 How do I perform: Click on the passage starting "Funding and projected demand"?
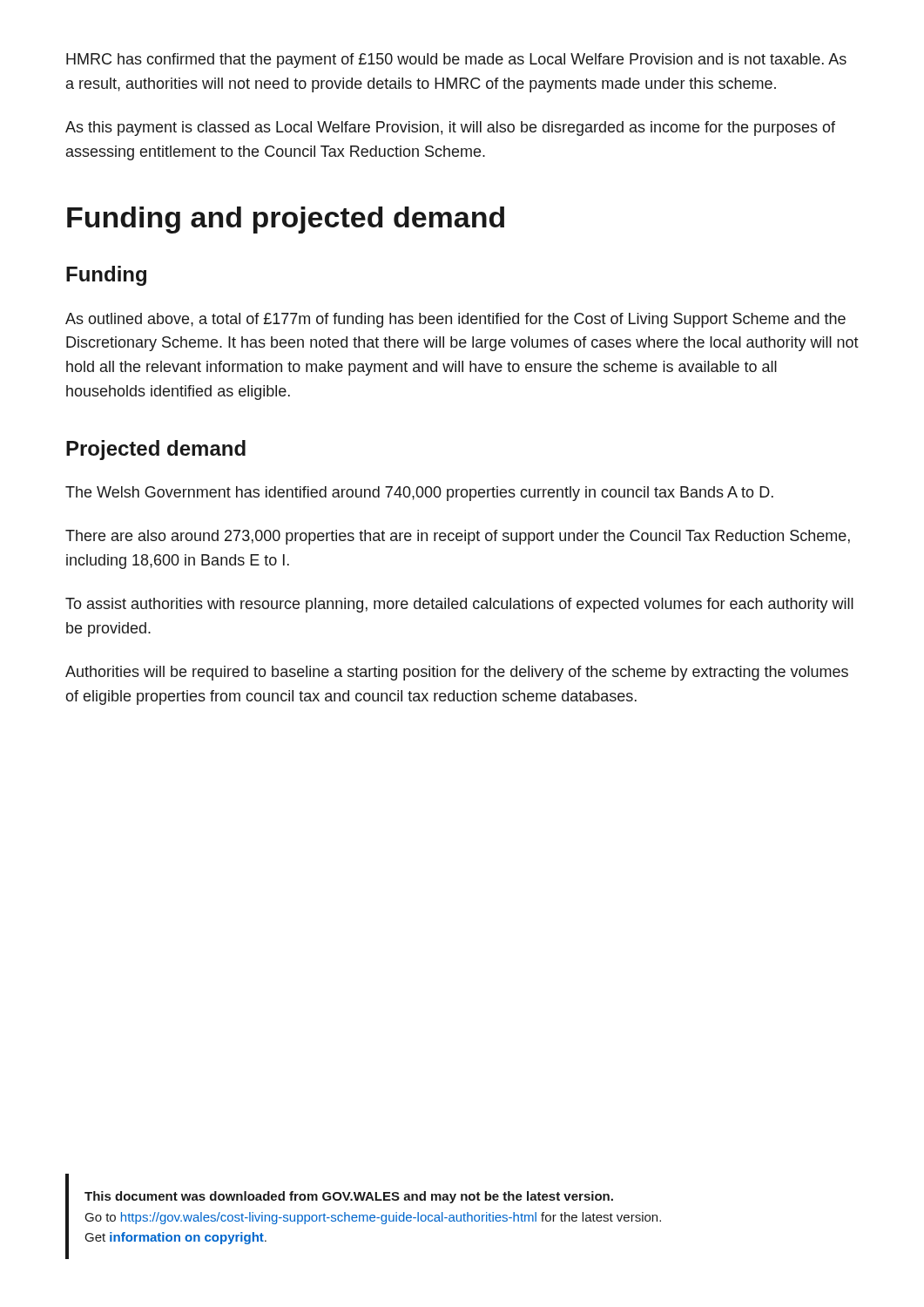point(286,217)
